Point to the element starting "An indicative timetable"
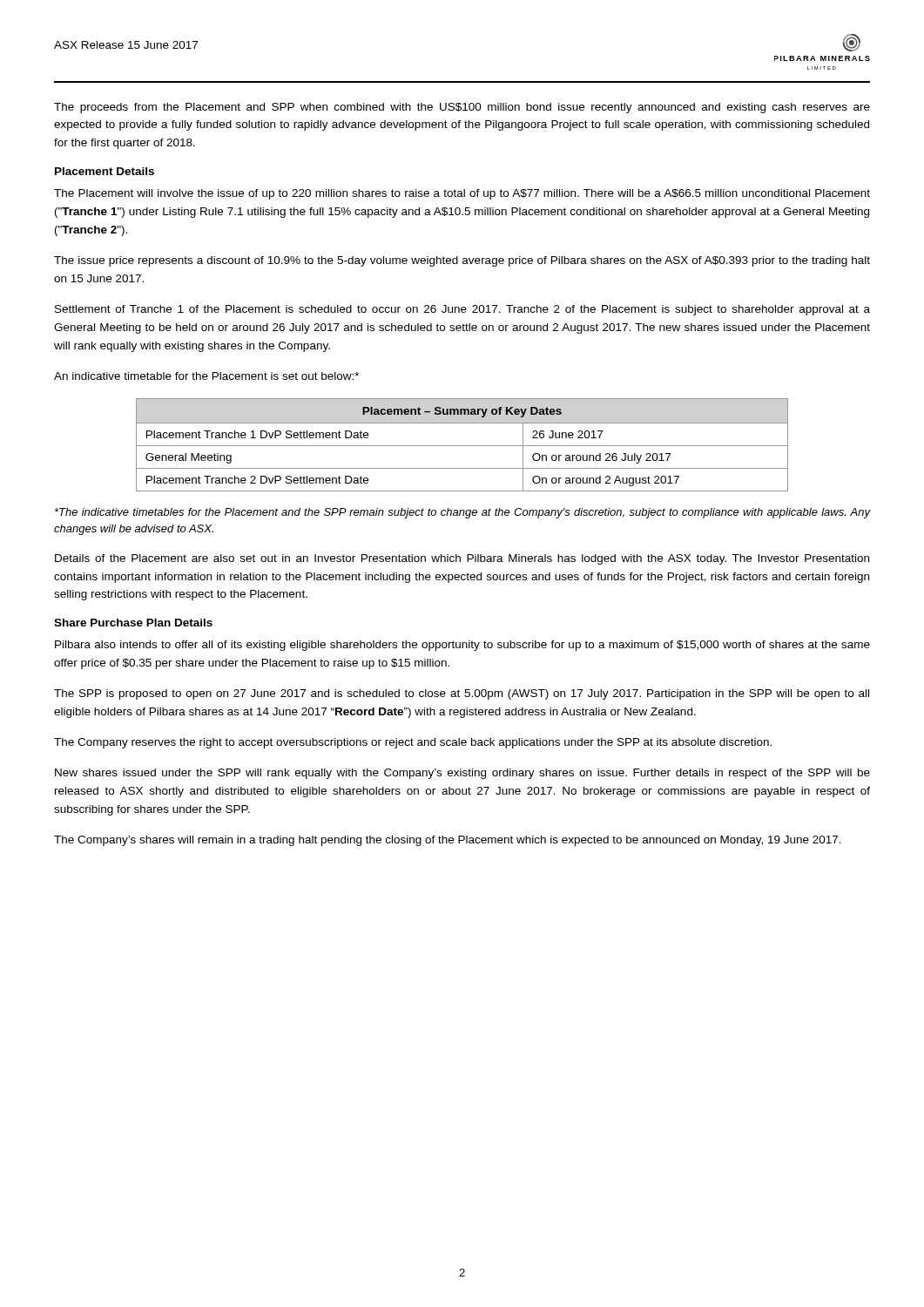Image resolution: width=924 pixels, height=1307 pixels. point(207,376)
